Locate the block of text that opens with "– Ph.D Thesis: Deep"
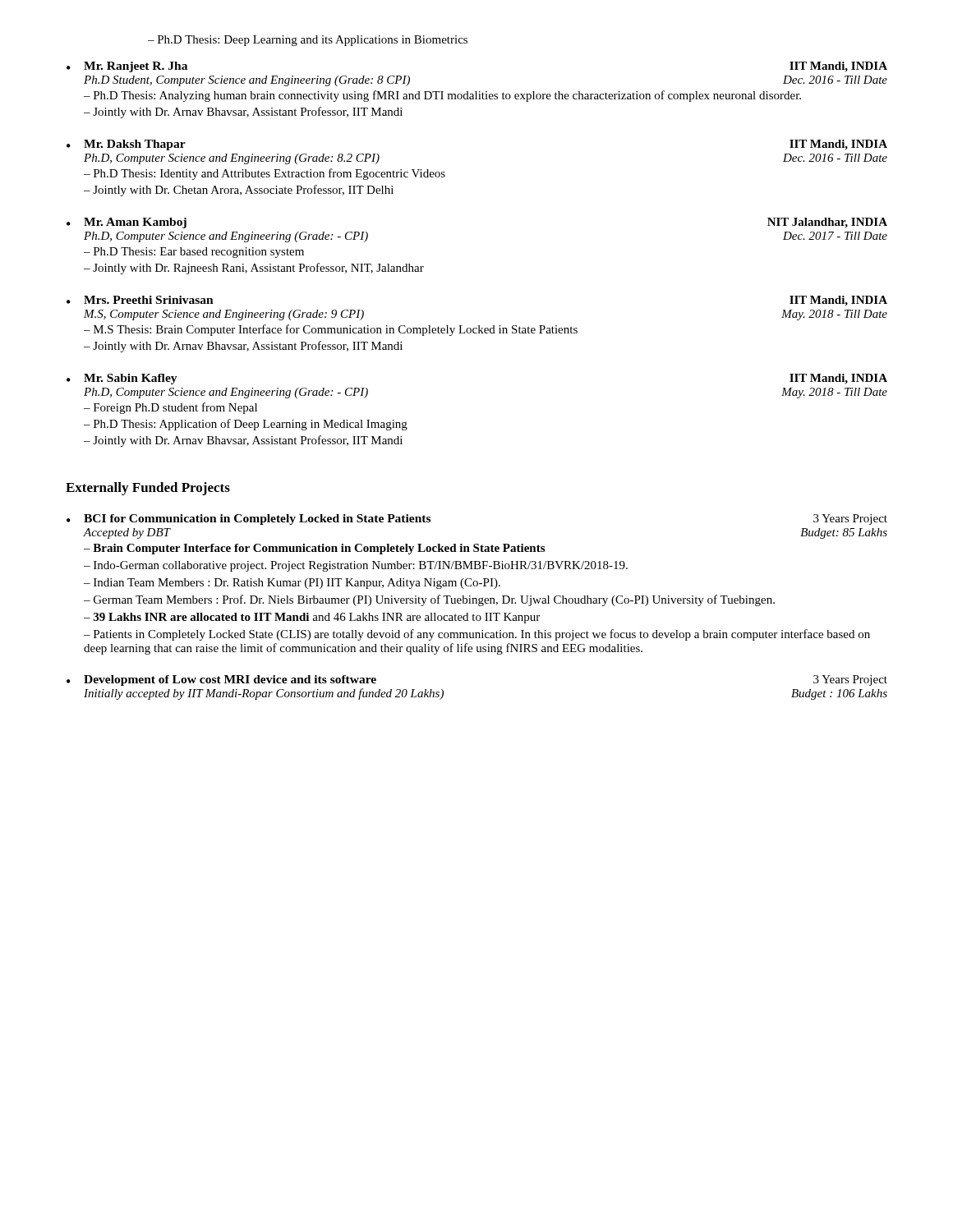953x1232 pixels. [308, 39]
